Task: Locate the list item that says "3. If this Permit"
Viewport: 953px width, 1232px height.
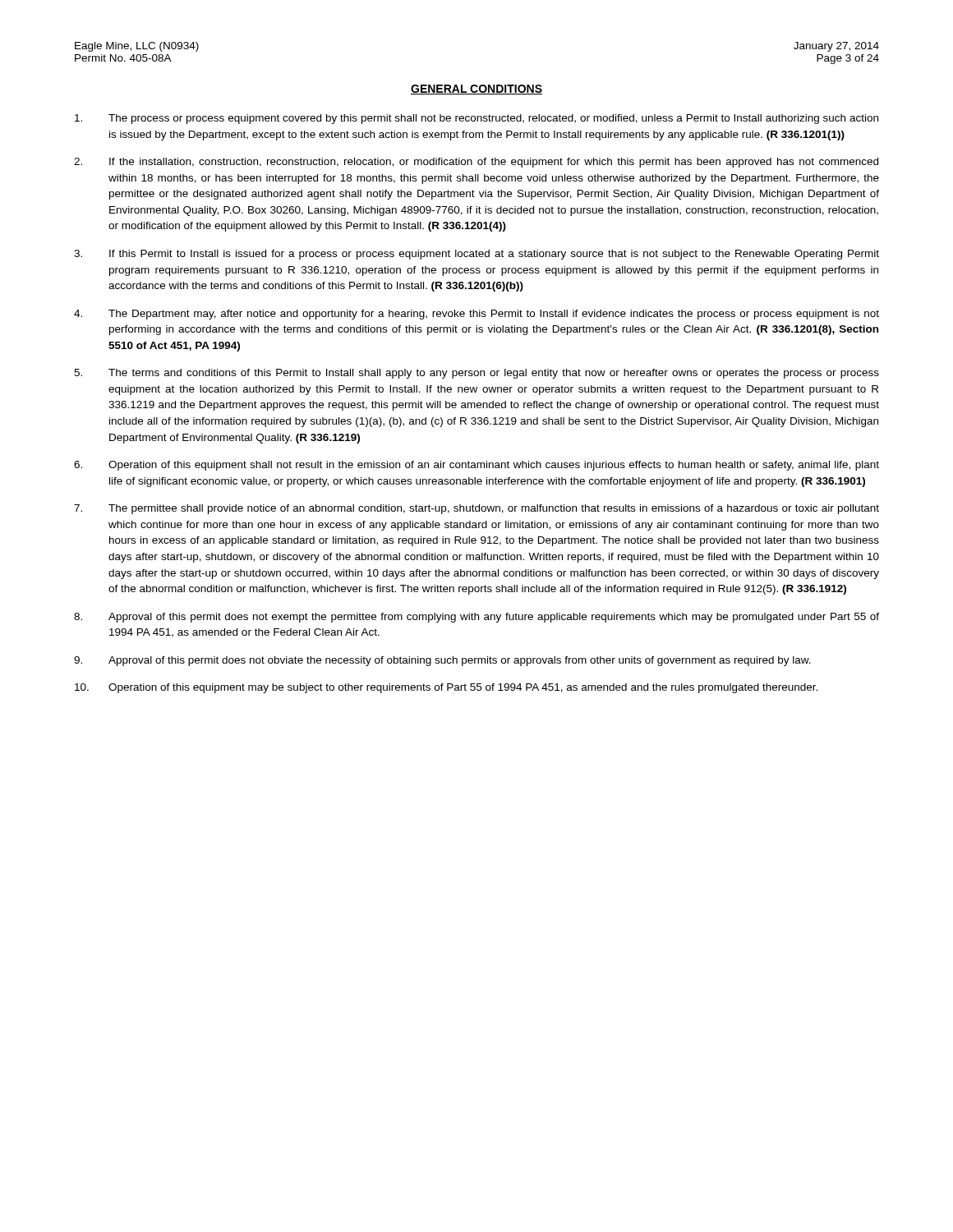Action: tap(476, 270)
